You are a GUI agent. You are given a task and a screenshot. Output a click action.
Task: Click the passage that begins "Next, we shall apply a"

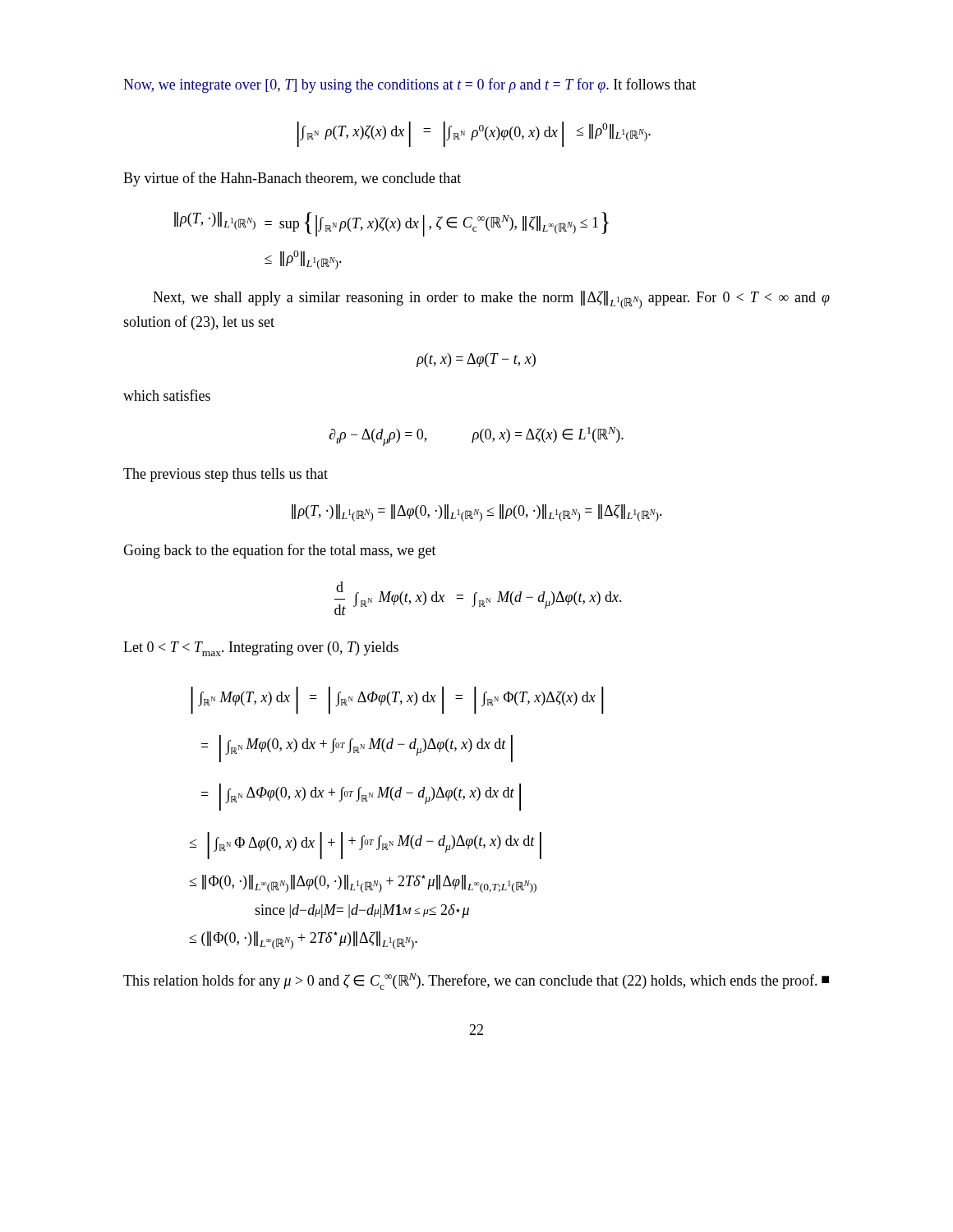476,310
